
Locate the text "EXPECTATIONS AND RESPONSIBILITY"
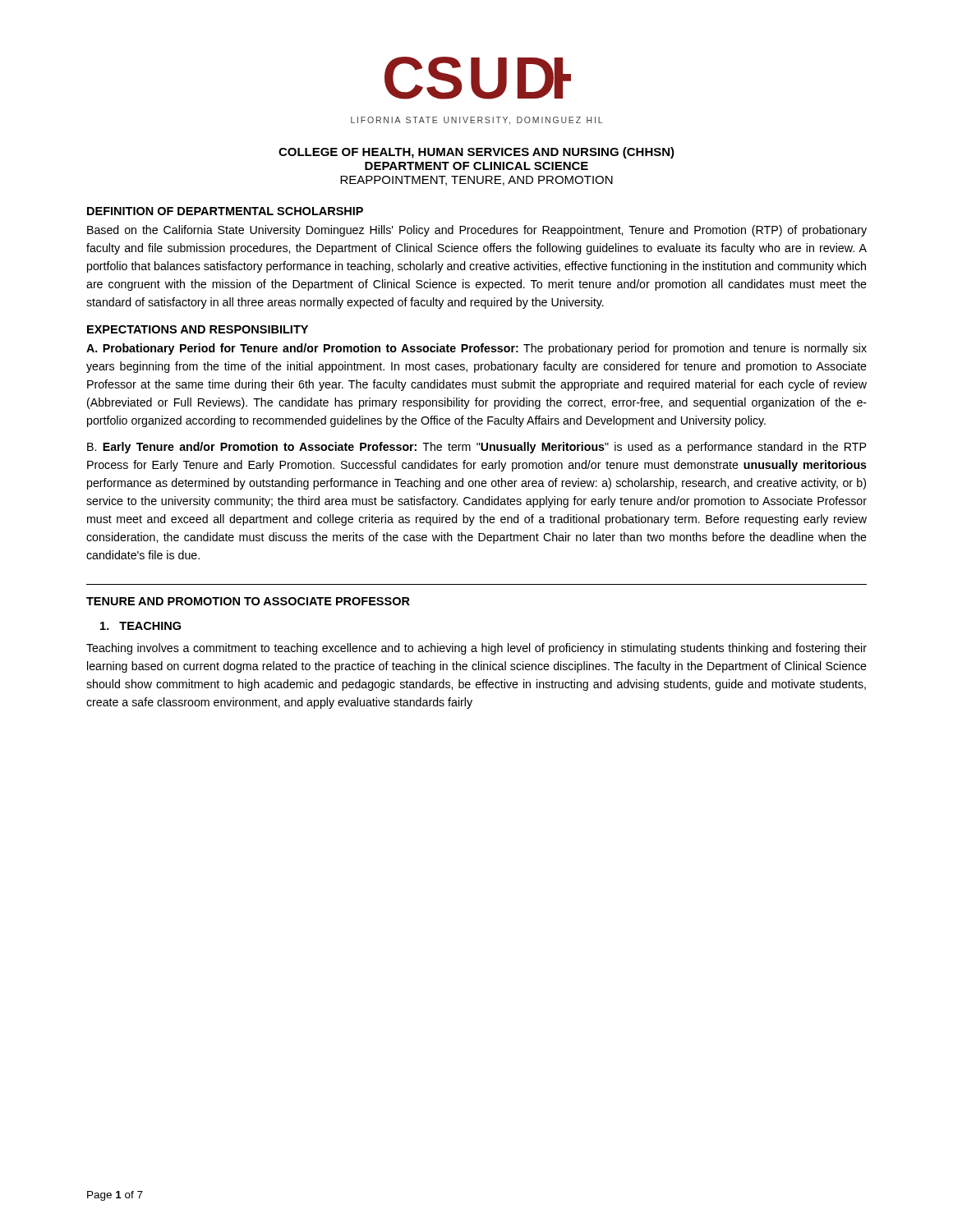point(197,329)
